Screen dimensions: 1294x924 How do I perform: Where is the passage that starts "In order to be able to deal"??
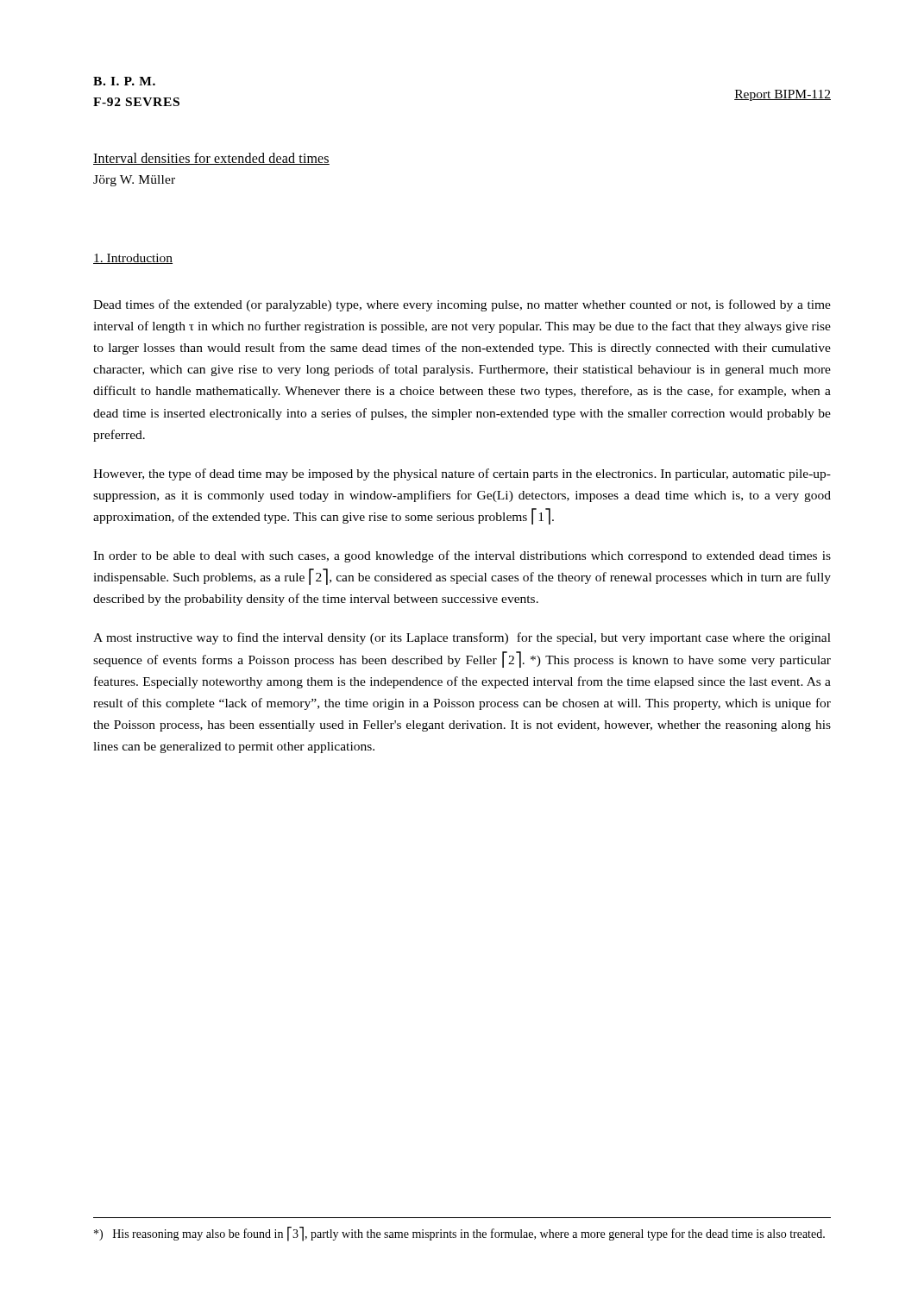point(462,577)
